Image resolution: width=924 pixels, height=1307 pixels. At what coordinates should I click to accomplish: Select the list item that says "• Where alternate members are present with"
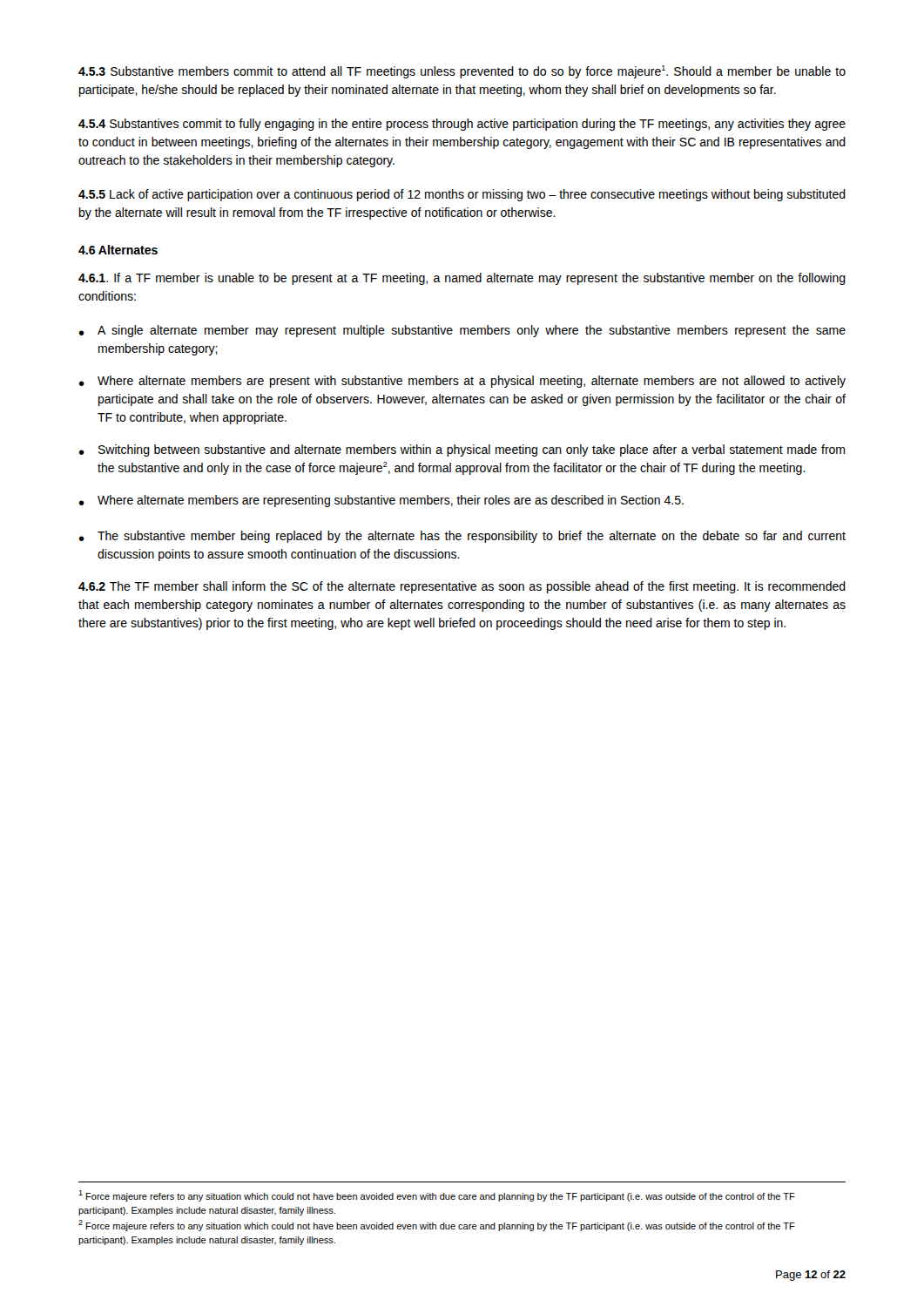462,400
